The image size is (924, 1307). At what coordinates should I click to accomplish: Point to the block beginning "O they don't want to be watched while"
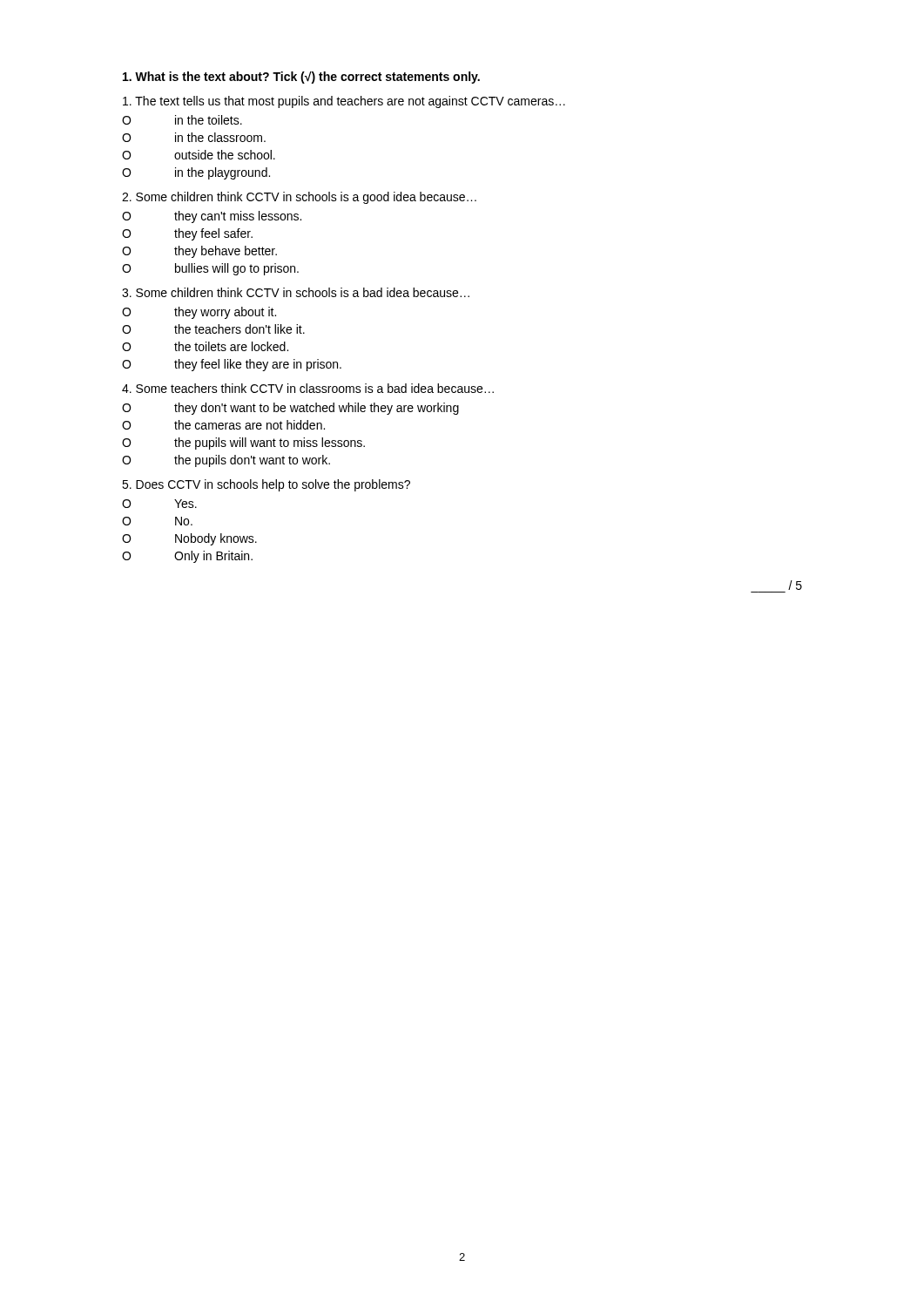291,408
